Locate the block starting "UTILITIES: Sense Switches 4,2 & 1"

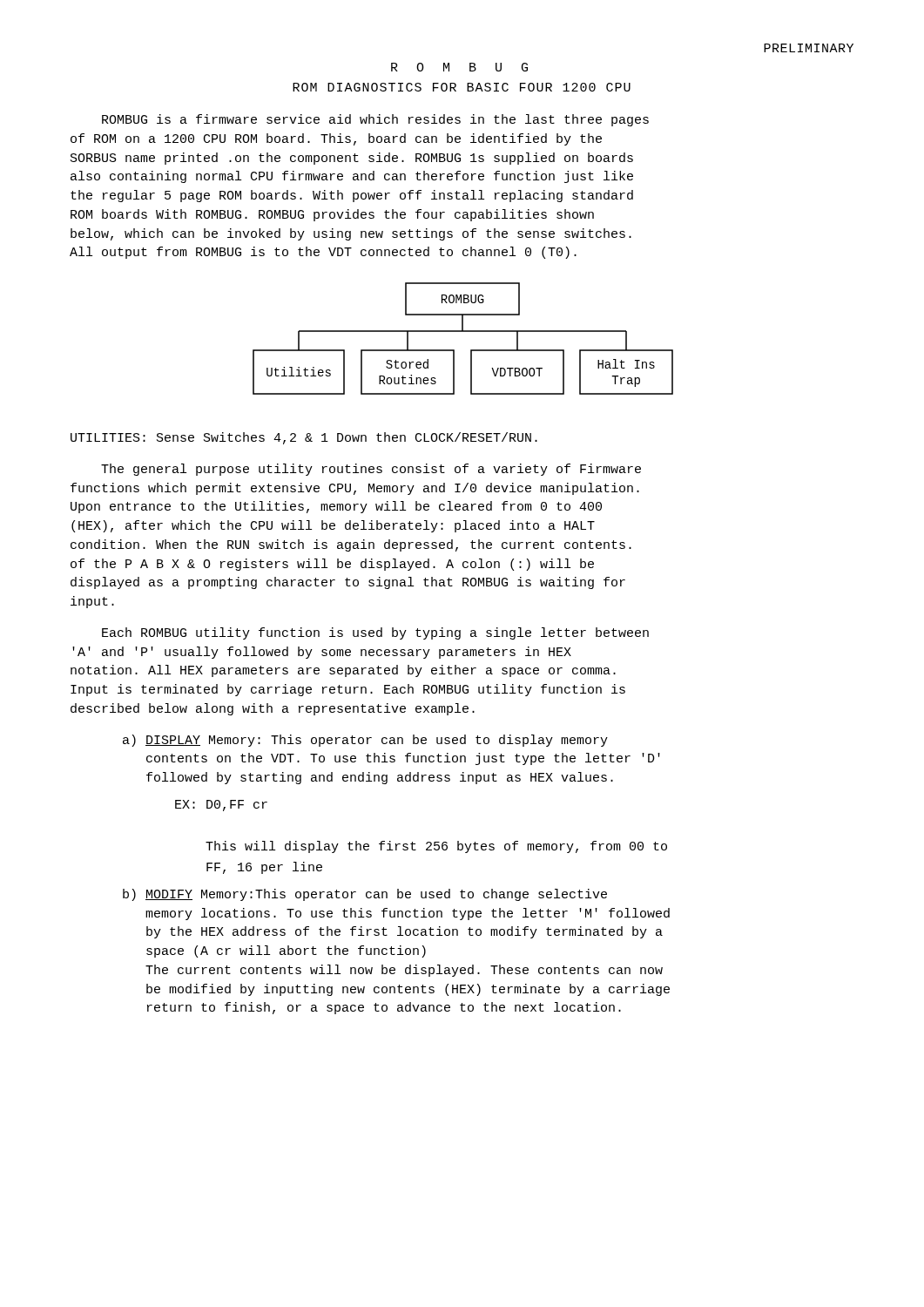click(305, 439)
